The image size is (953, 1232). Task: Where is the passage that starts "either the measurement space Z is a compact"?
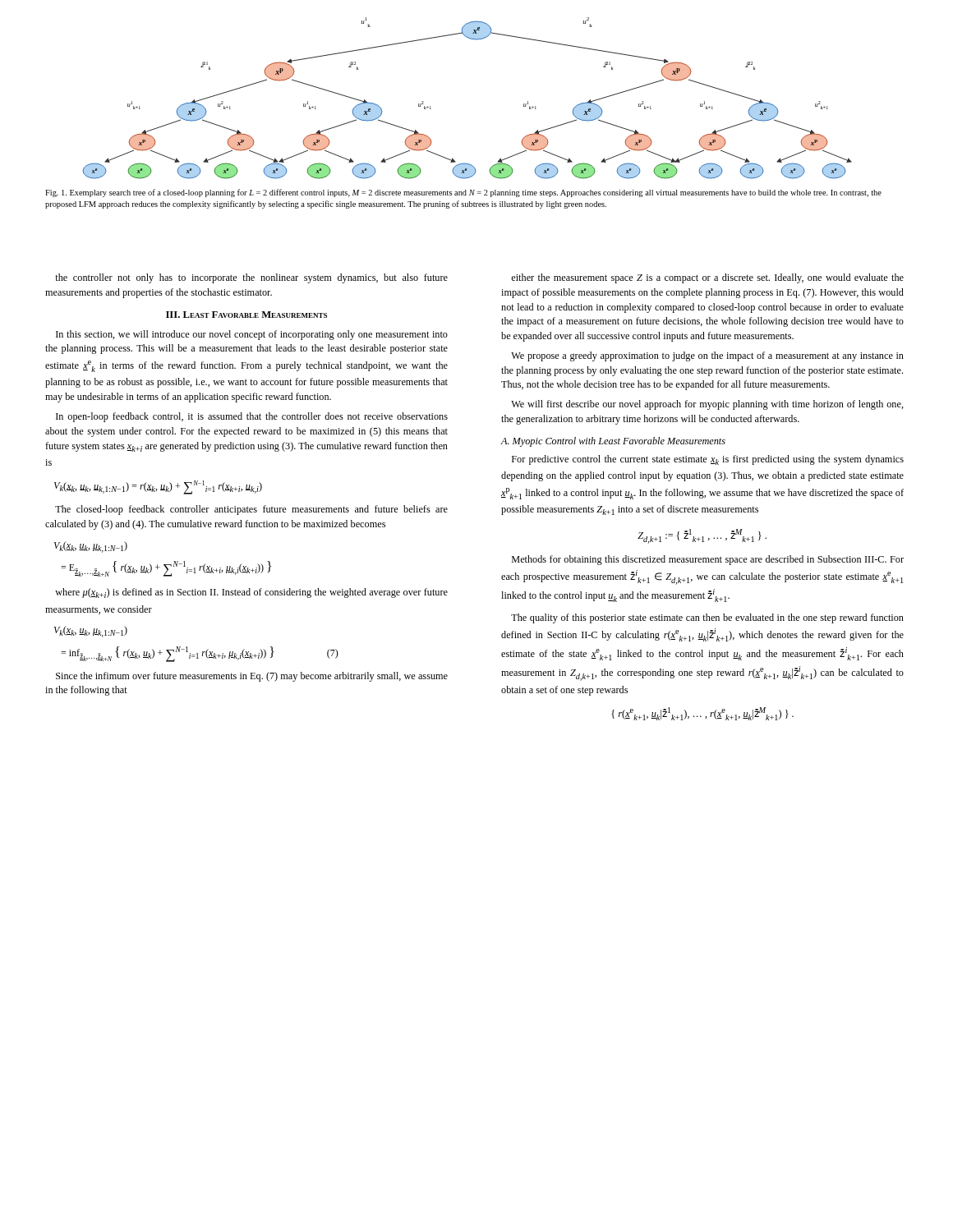pyautogui.click(x=702, y=307)
